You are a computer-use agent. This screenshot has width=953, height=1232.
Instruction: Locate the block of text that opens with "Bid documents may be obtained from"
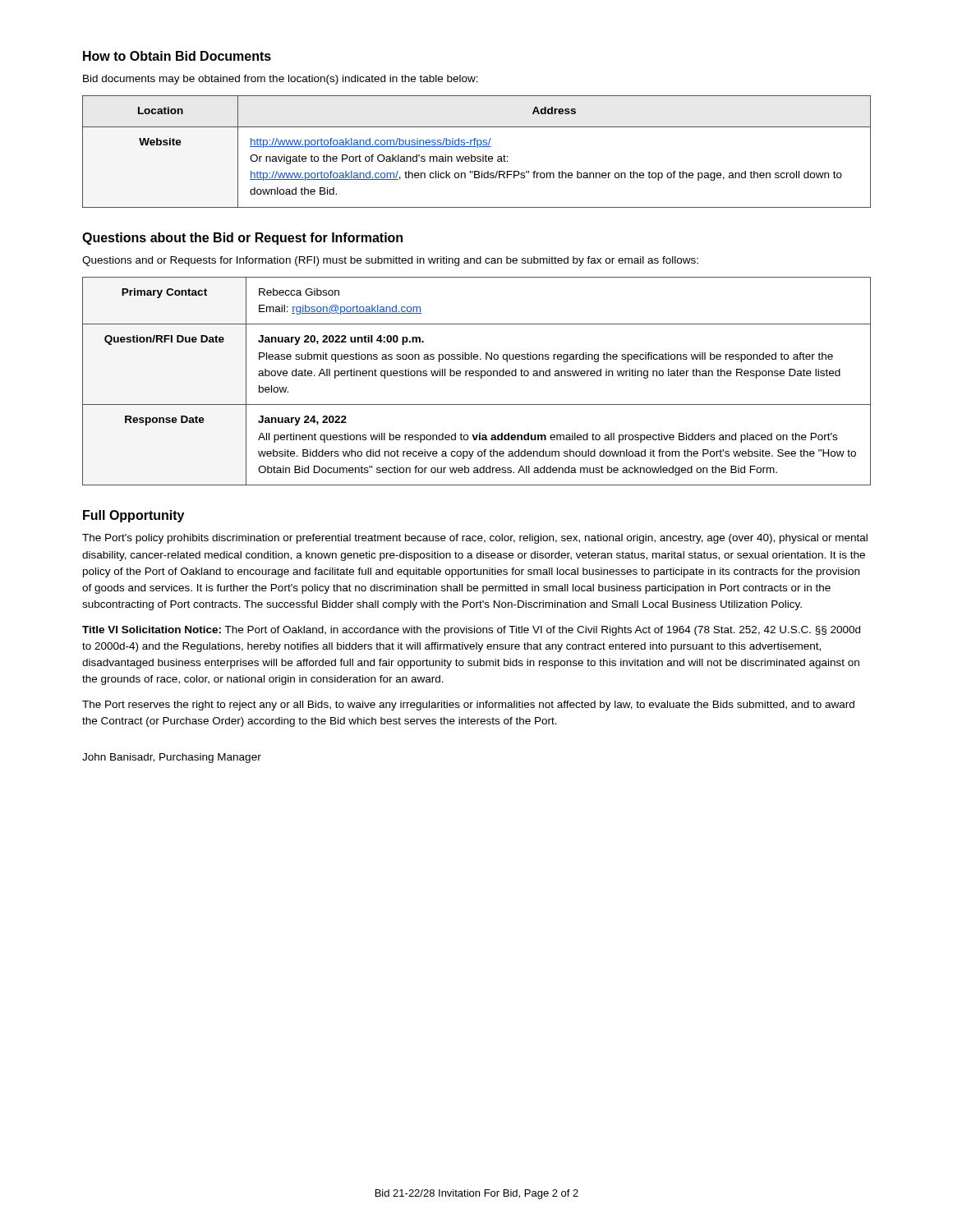pos(280,78)
